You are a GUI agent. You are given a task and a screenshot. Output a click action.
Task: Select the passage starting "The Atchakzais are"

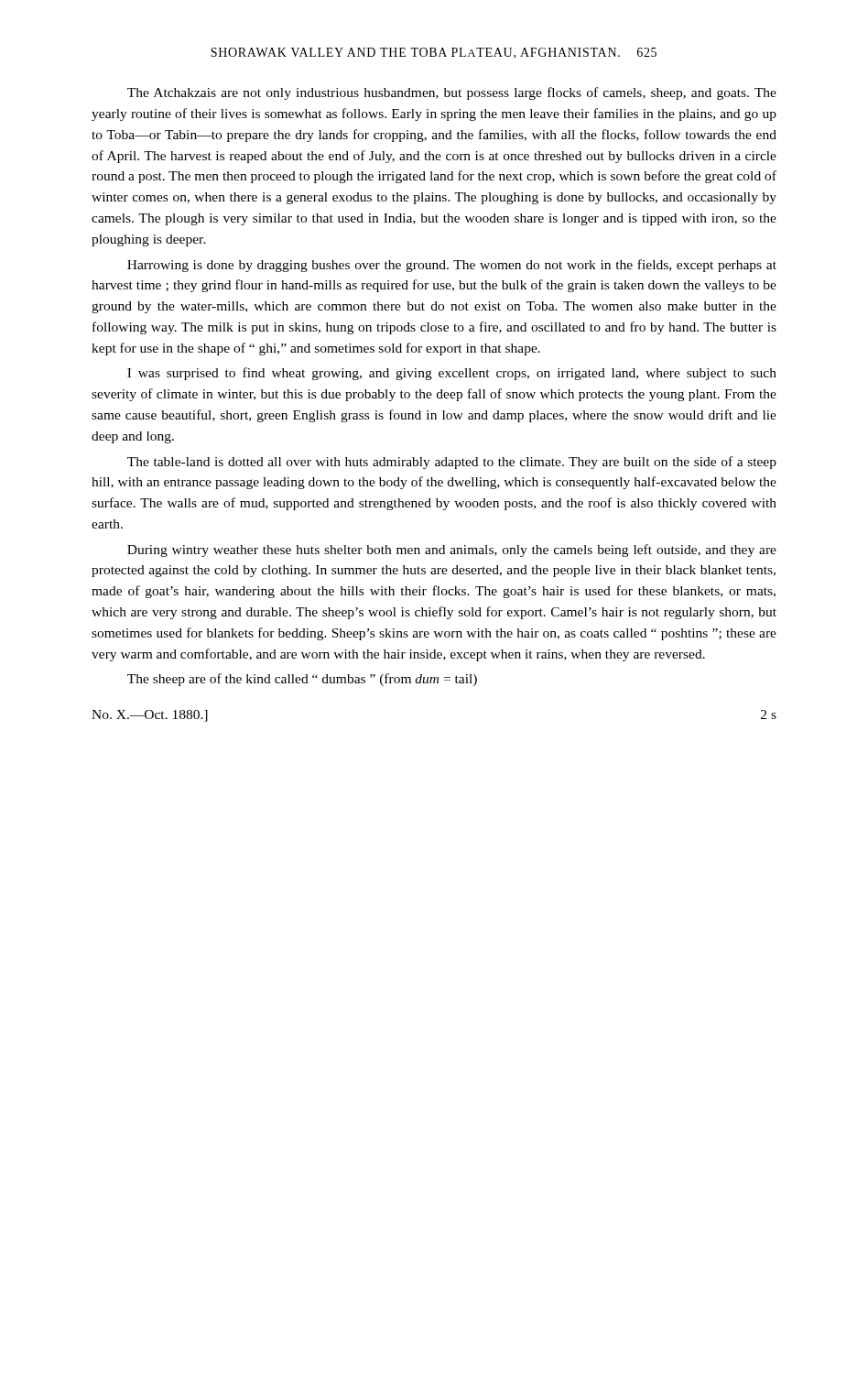pos(434,166)
